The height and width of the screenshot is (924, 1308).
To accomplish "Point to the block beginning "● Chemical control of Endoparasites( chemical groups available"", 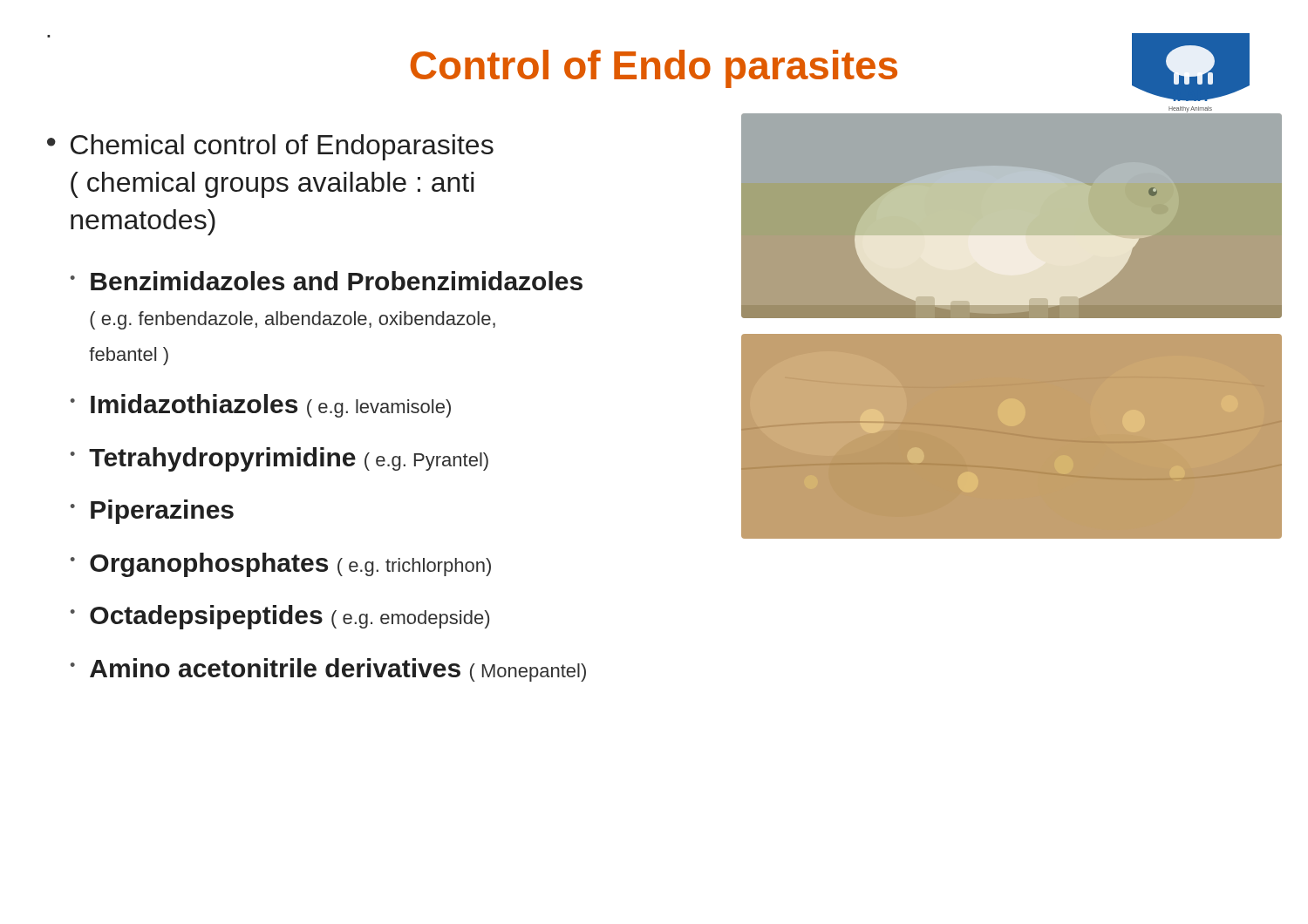I will coord(270,183).
